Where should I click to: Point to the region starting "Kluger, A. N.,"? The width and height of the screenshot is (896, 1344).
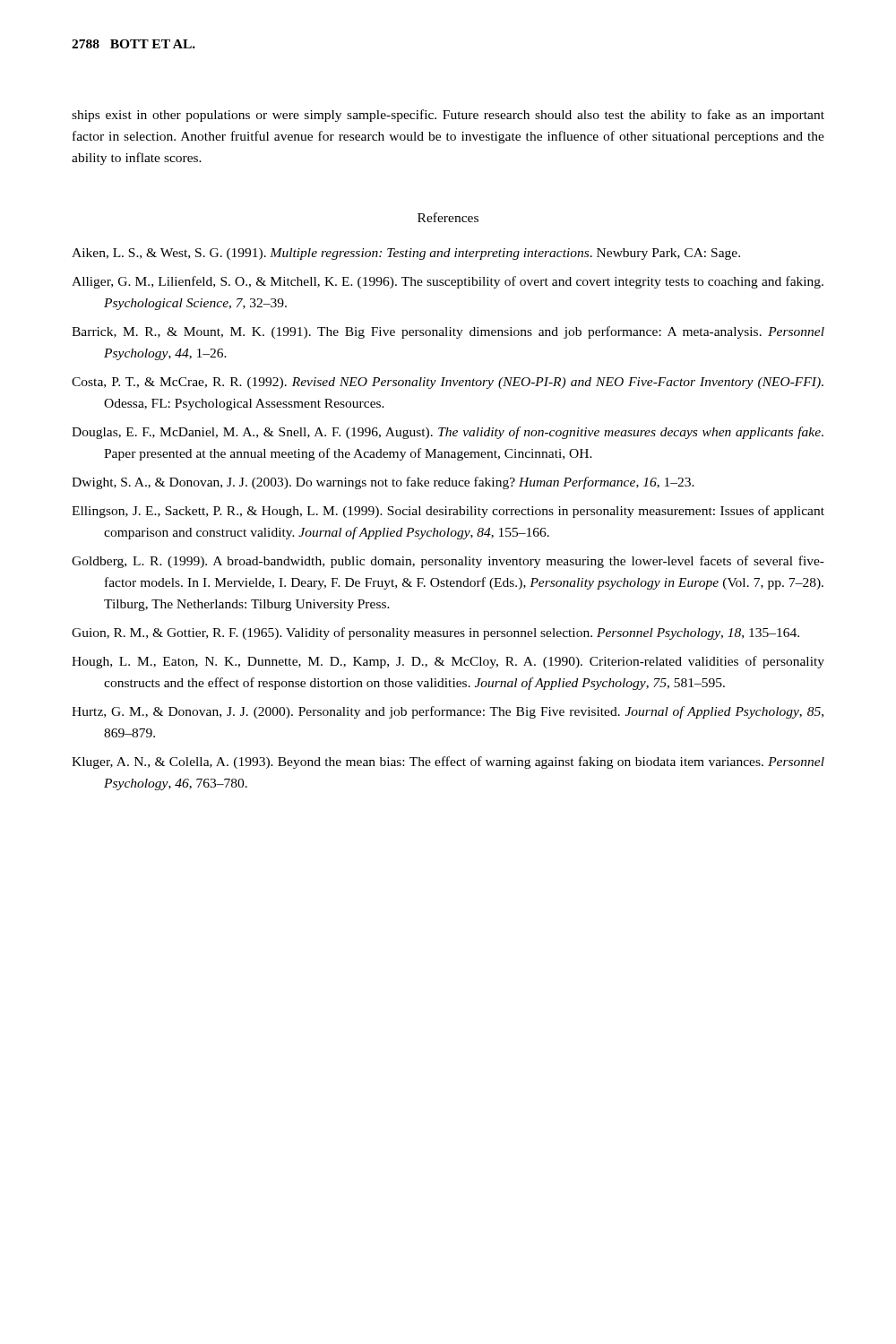coord(448,772)
